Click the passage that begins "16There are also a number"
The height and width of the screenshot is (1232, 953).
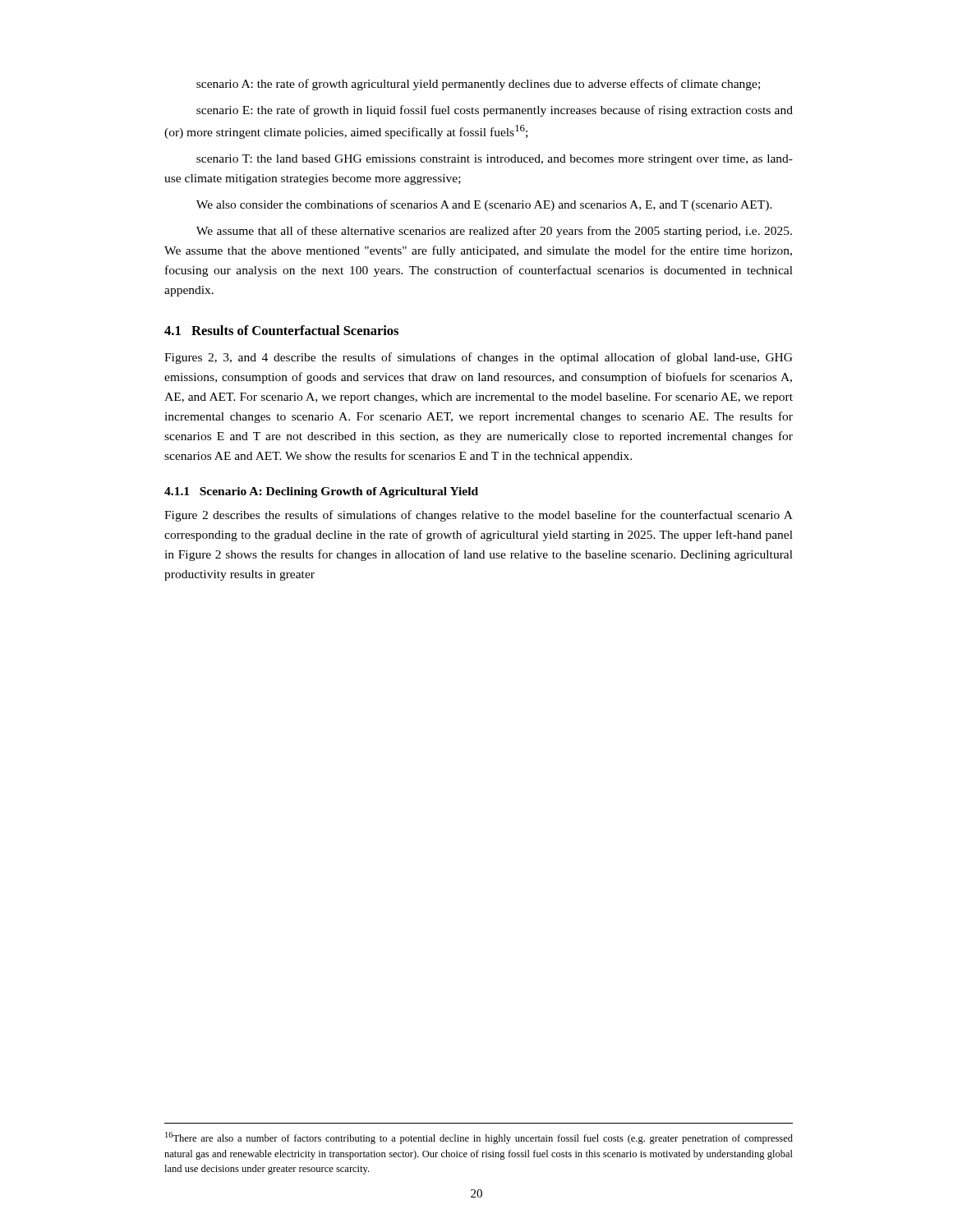coord(479,1152)
